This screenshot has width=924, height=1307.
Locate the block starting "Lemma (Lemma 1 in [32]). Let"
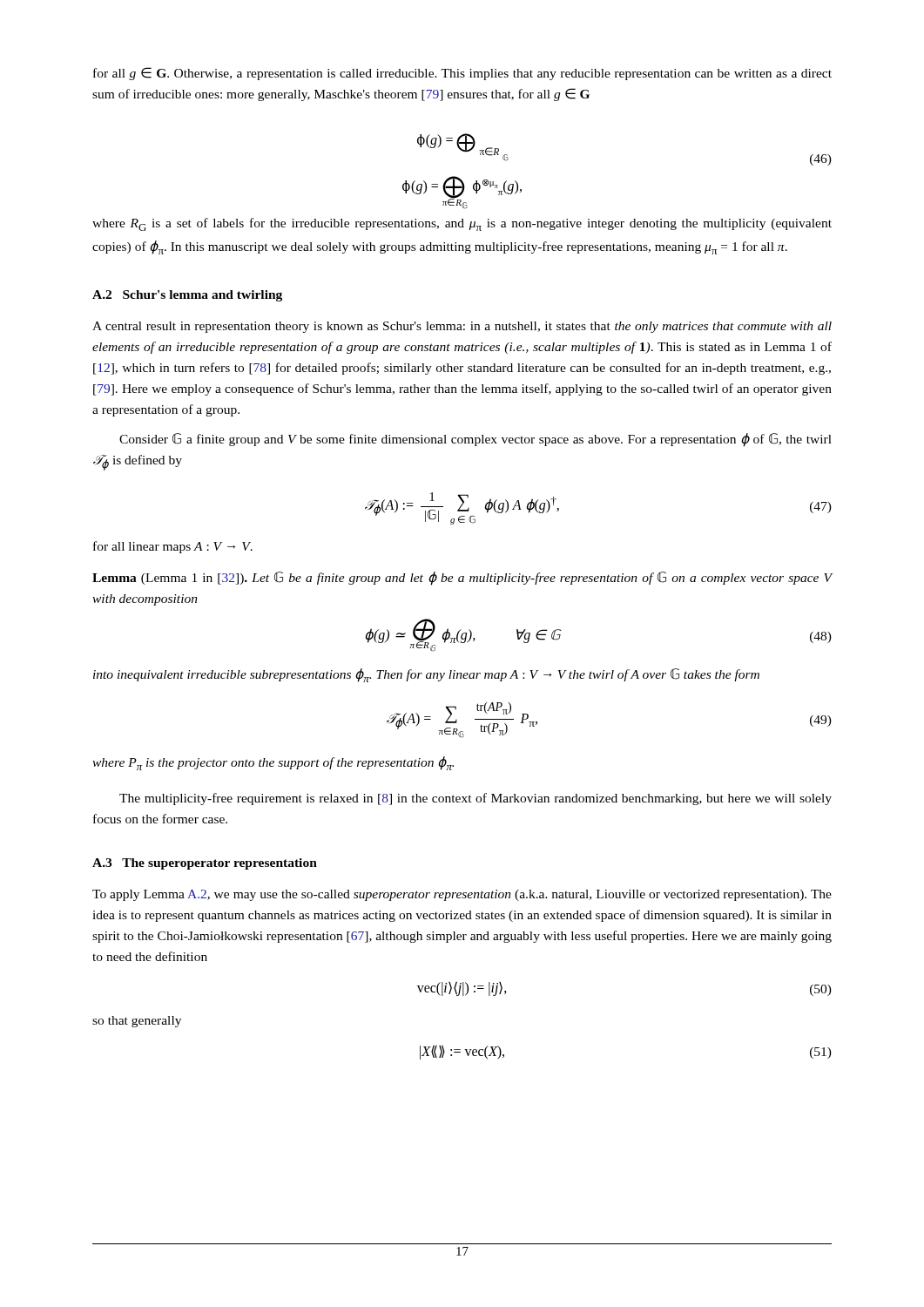pos(462,588)
